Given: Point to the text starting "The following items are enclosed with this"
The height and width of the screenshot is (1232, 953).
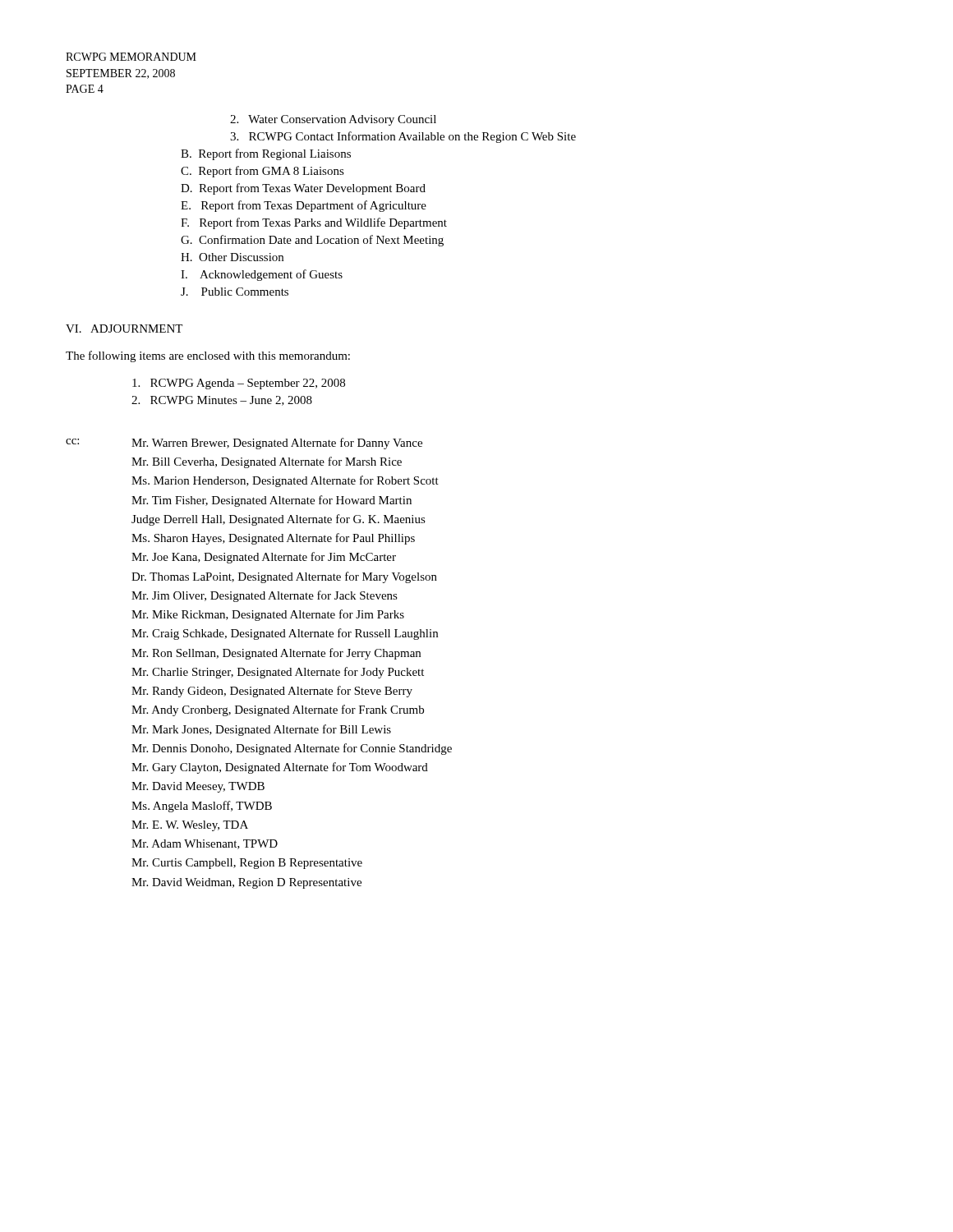Looking at the screenshot, I should pyautogui.click(x=208, y=355).
